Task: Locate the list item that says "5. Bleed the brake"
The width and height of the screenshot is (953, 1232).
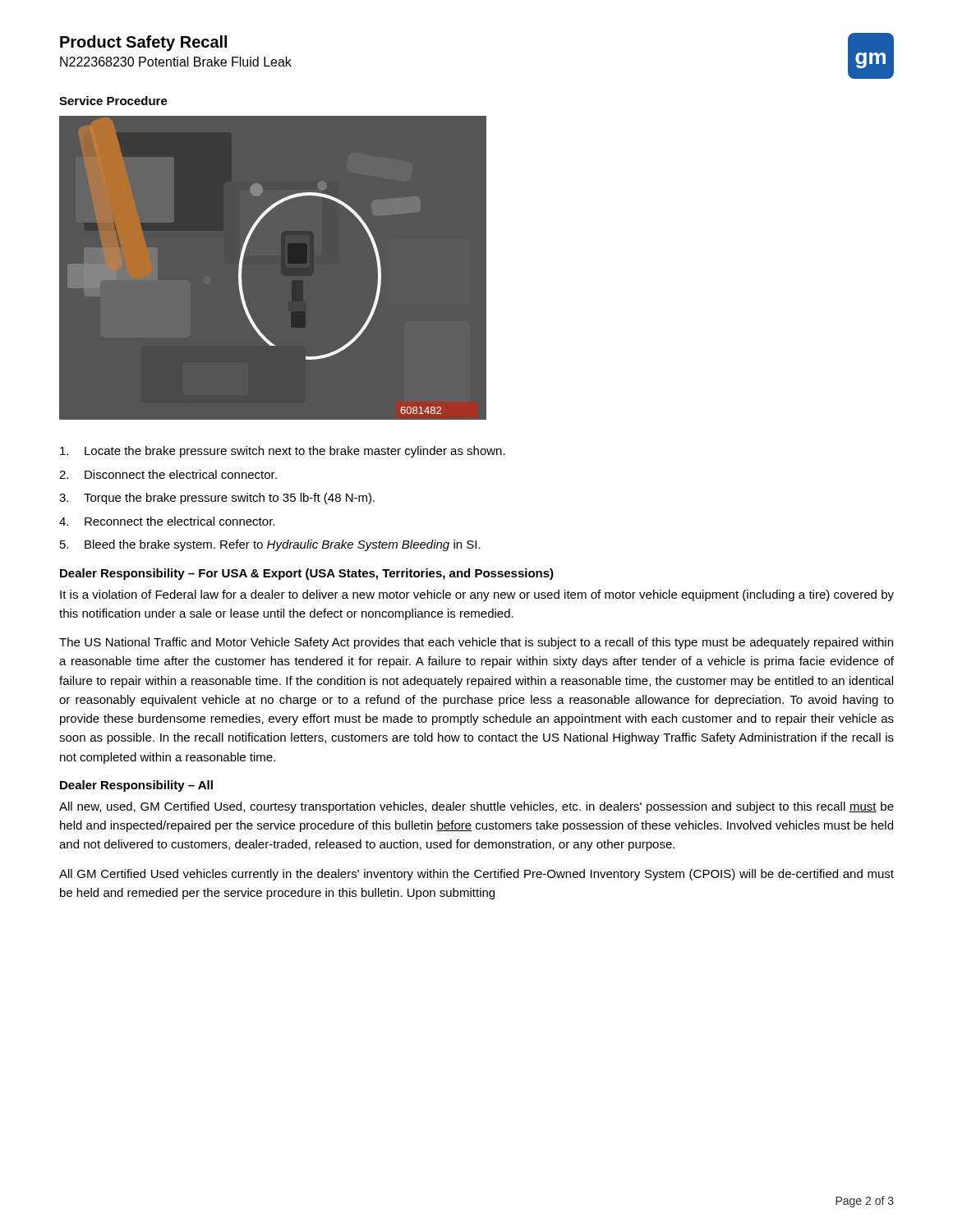Action: tap(270, 545)
